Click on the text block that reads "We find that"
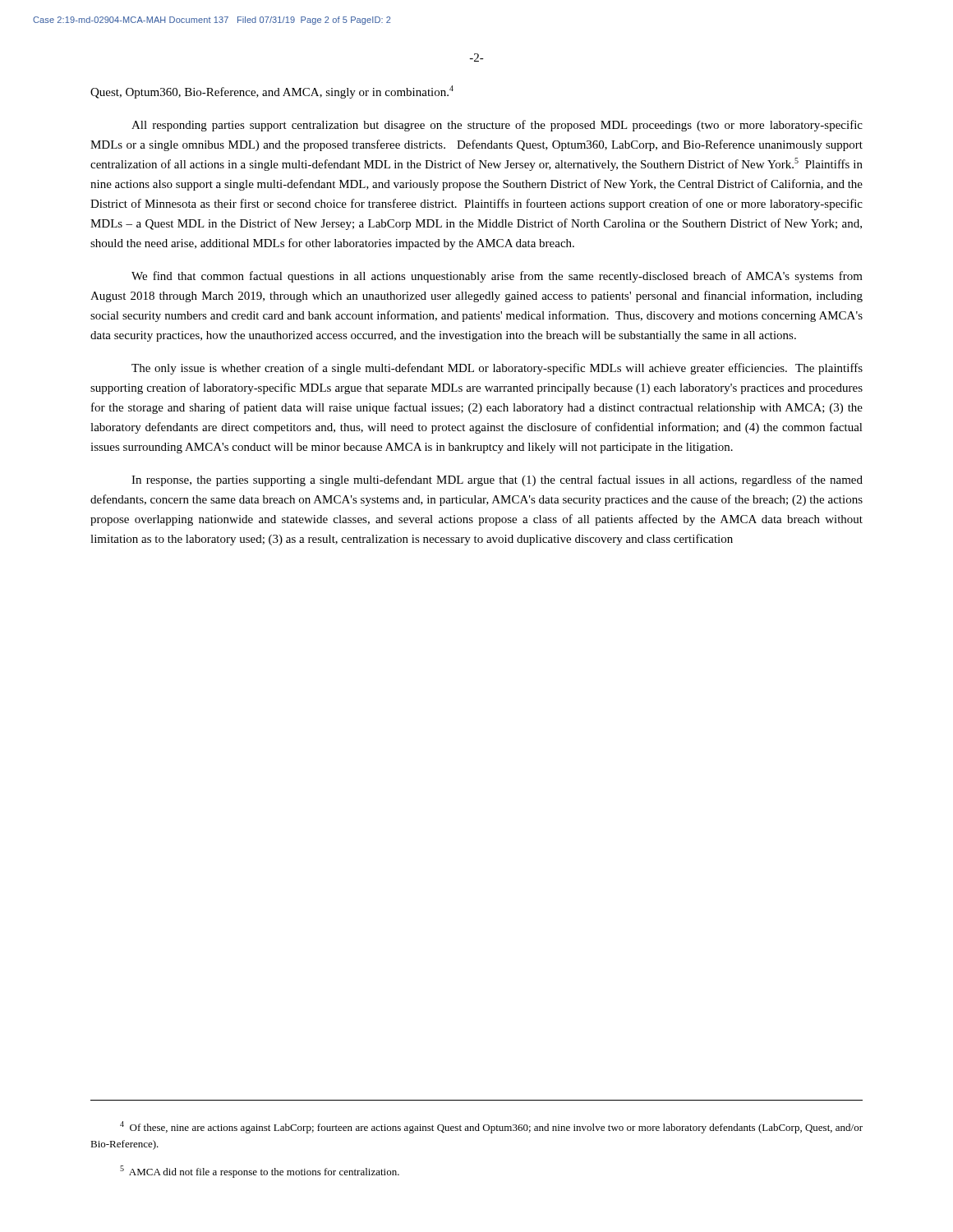Image resolution: width=953 pixels, height=1232 pixels. (x=476, y=306)
